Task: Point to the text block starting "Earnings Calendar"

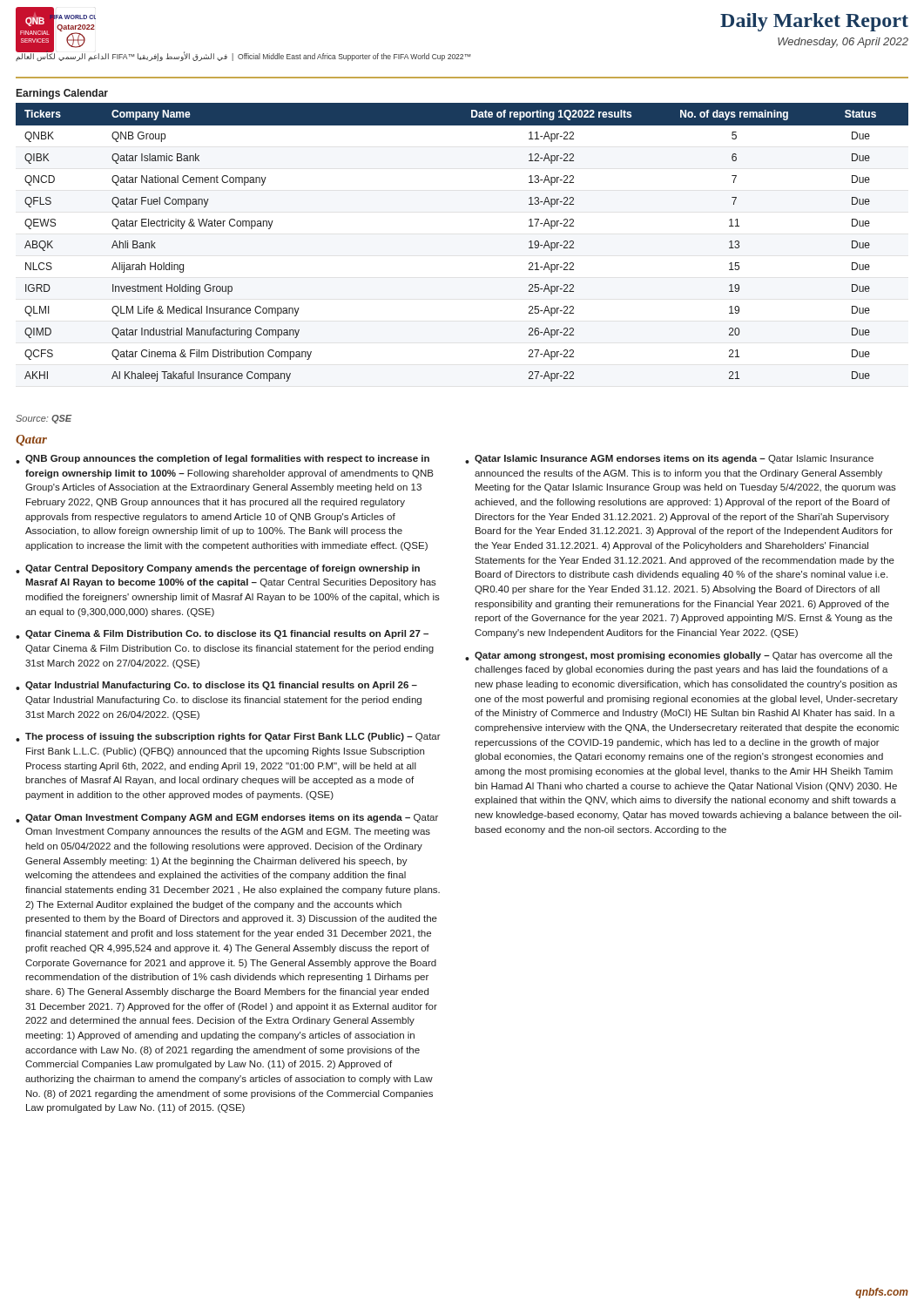Action: point(62,93)
